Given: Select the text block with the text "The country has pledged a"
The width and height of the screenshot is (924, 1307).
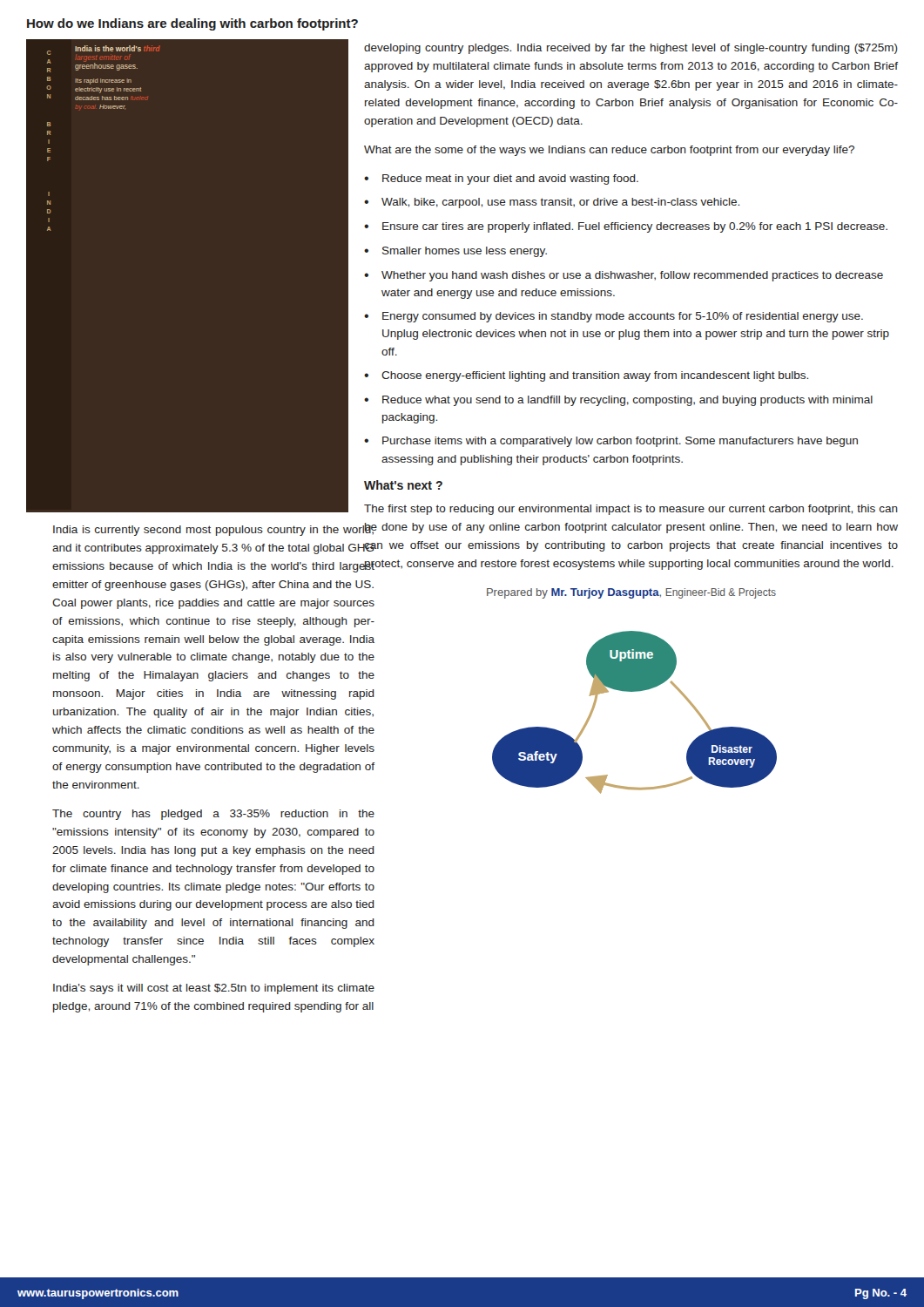Looking at the screenshot, I should (213, 886).
